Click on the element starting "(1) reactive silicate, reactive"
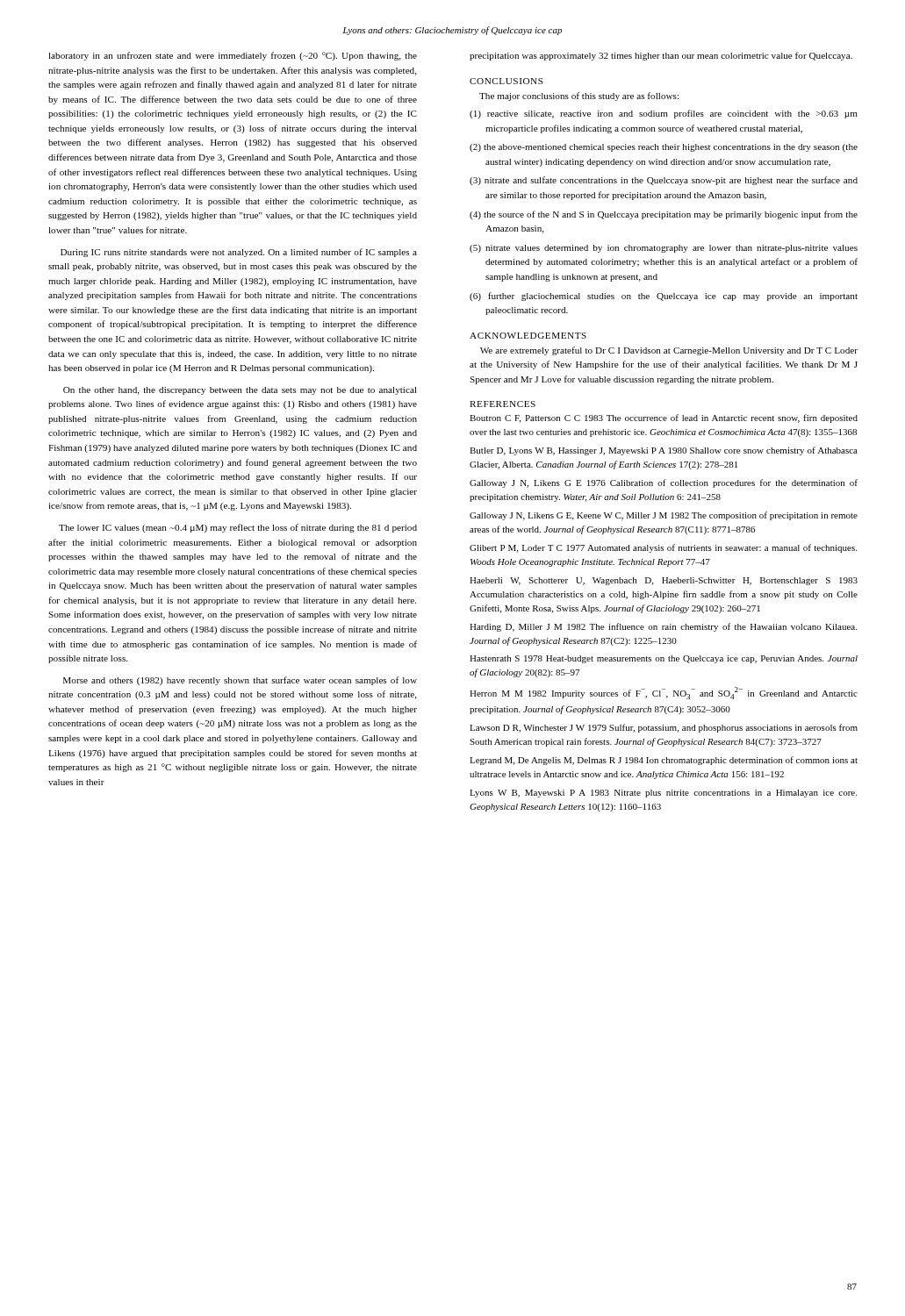The width and height of the screenshot is (905, 1316). [664, 121]
